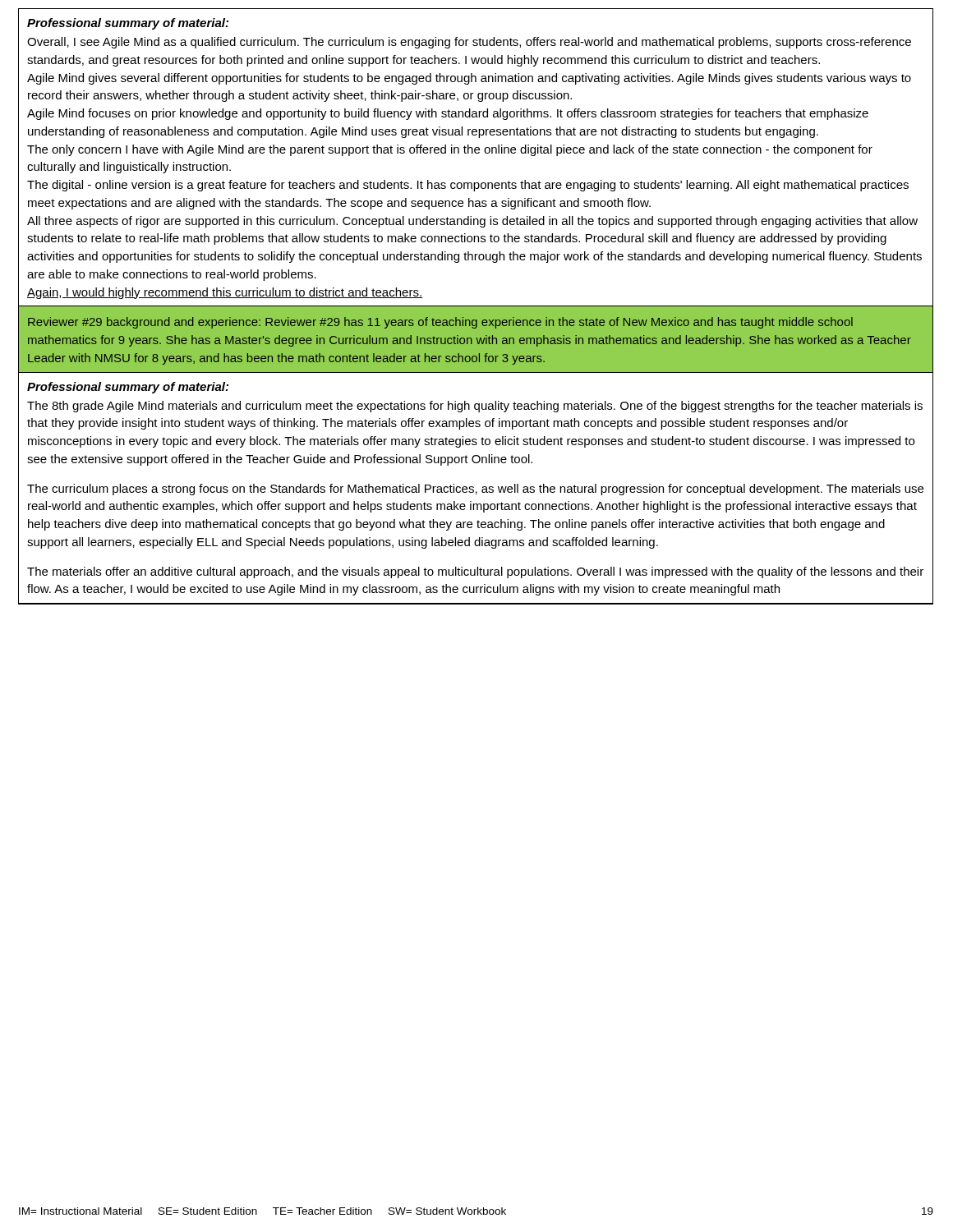Point to the block beginning "Again, I would"
Screen dimensions: 1232x953
point(225,293)
